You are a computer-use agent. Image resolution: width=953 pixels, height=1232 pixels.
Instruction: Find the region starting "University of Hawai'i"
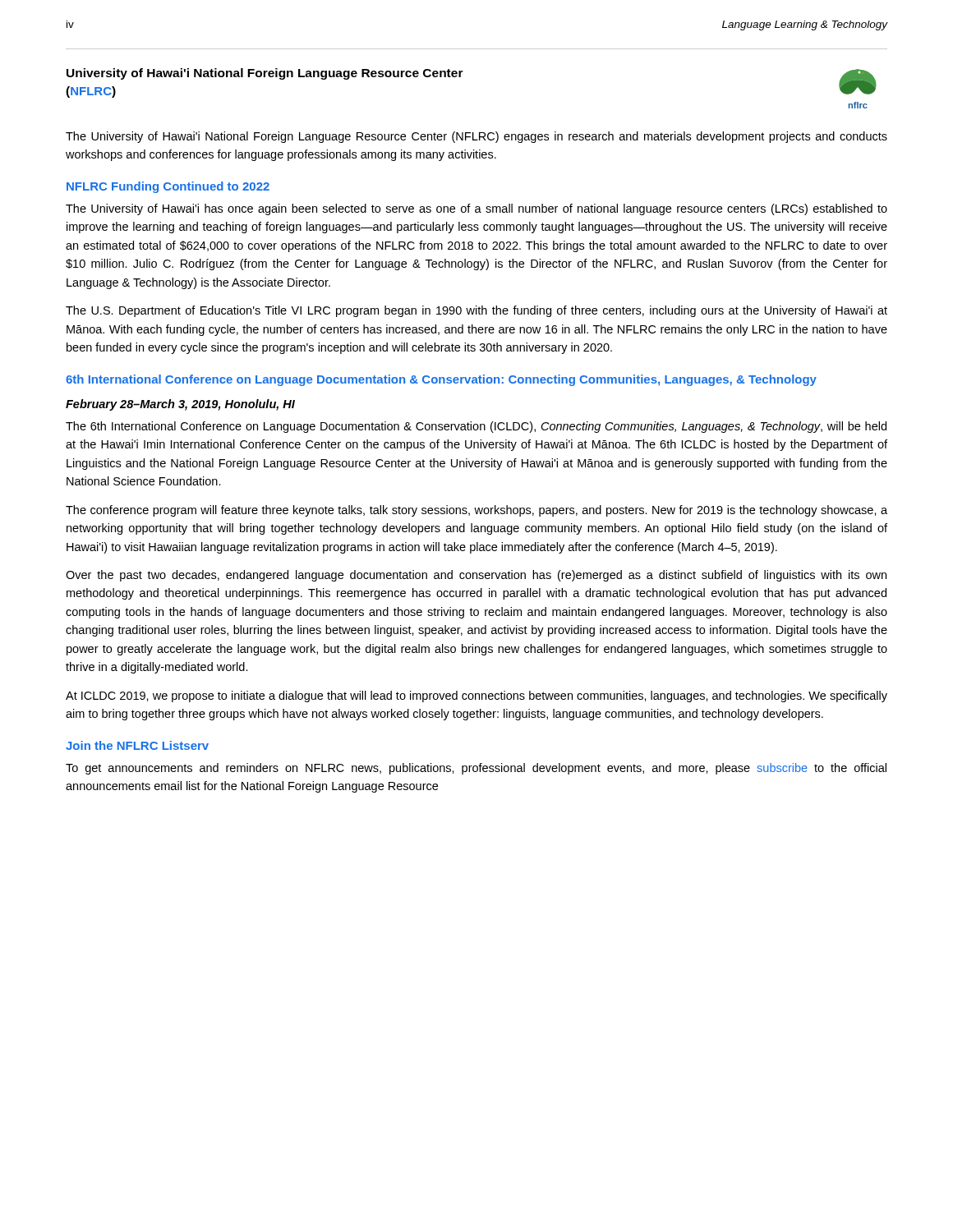click(97, 87)
